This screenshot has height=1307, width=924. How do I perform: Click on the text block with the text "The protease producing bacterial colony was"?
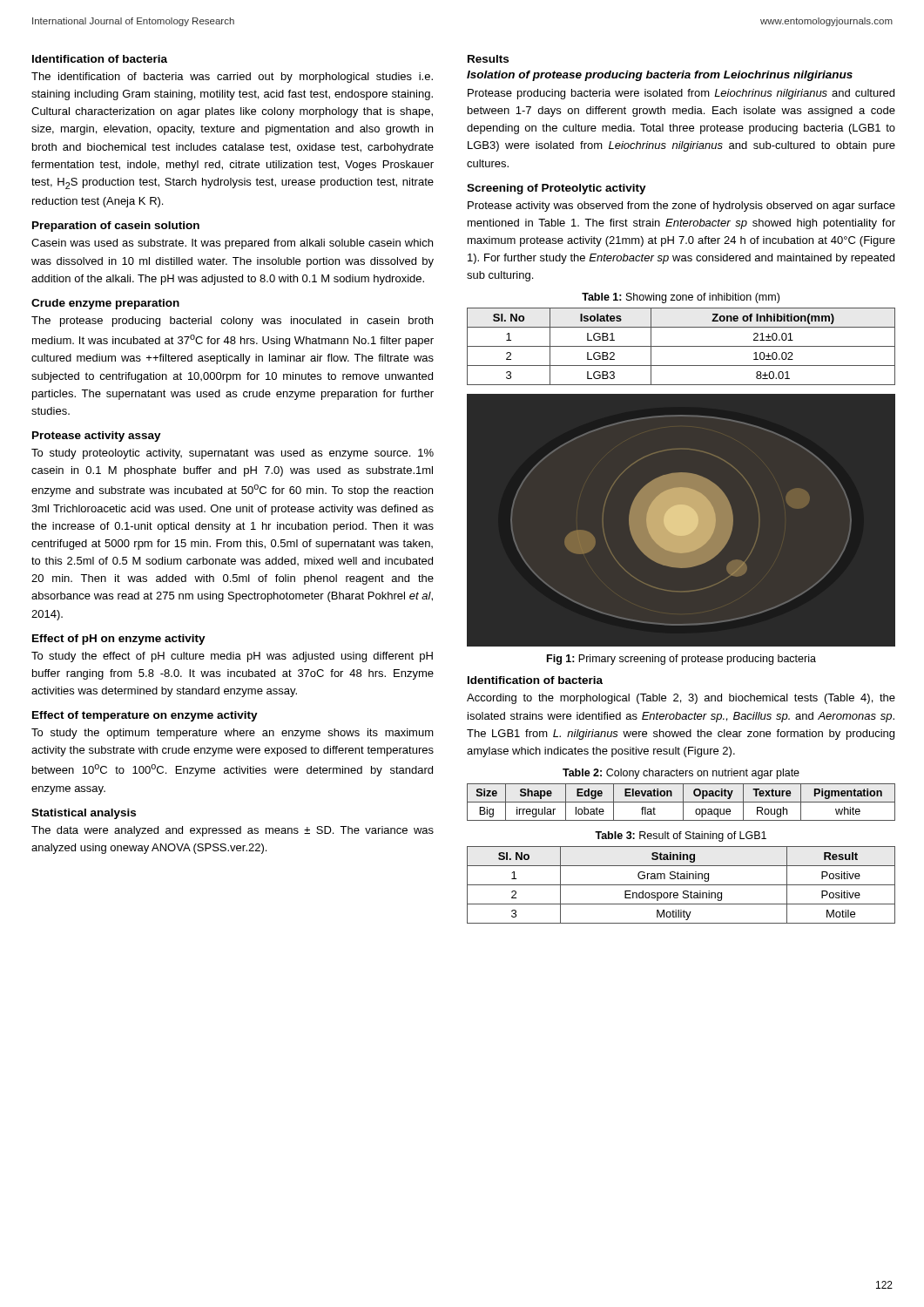[x=233, y=365]
